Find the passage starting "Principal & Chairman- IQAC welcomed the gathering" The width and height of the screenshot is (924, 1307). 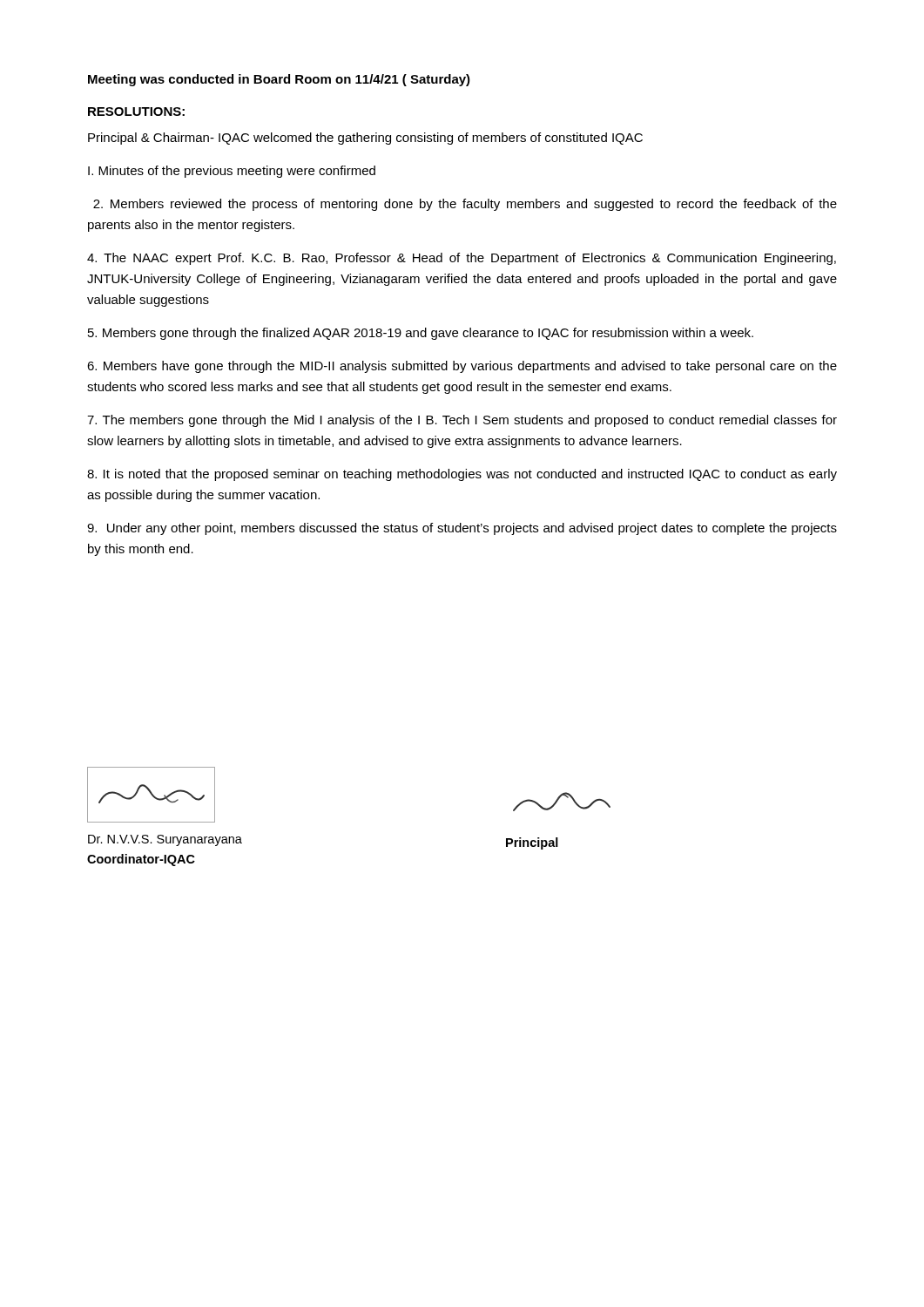pyautogui.click(x=365, y=137)
